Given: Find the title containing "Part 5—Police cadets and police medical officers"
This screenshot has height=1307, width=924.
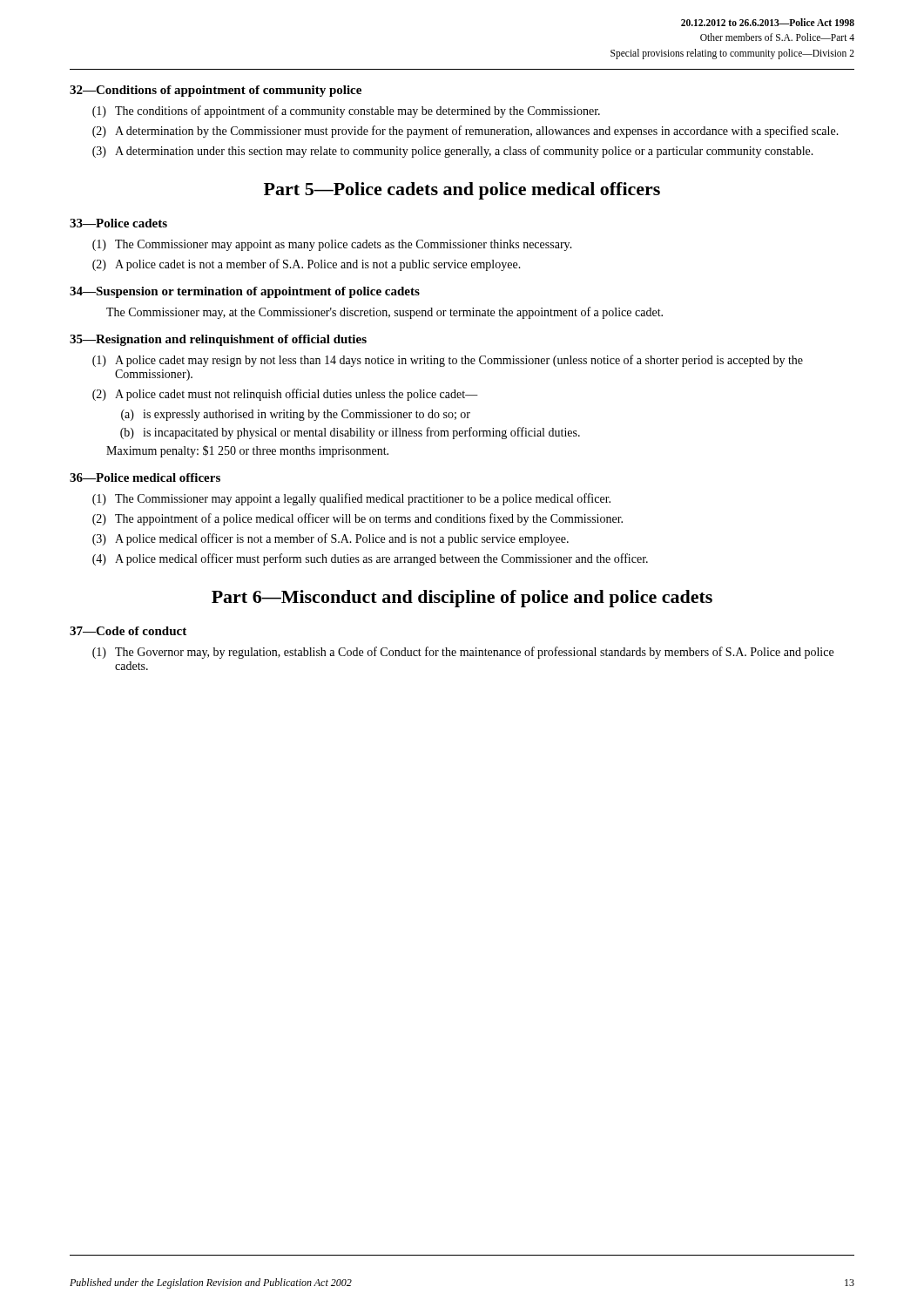Looking at the screenshot, I should (462, 189).
